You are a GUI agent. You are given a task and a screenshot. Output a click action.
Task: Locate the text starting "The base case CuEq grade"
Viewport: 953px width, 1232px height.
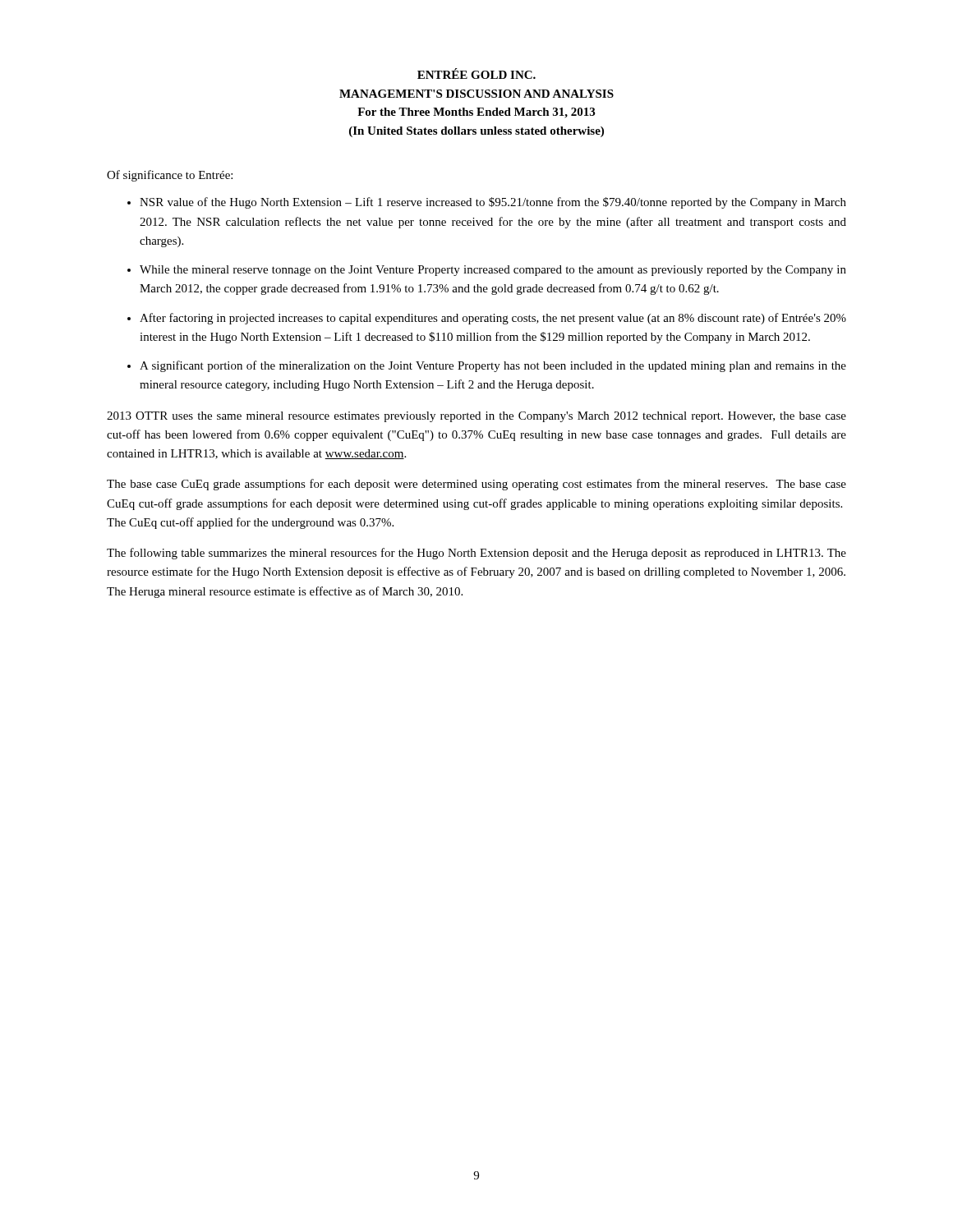(476, 503)
